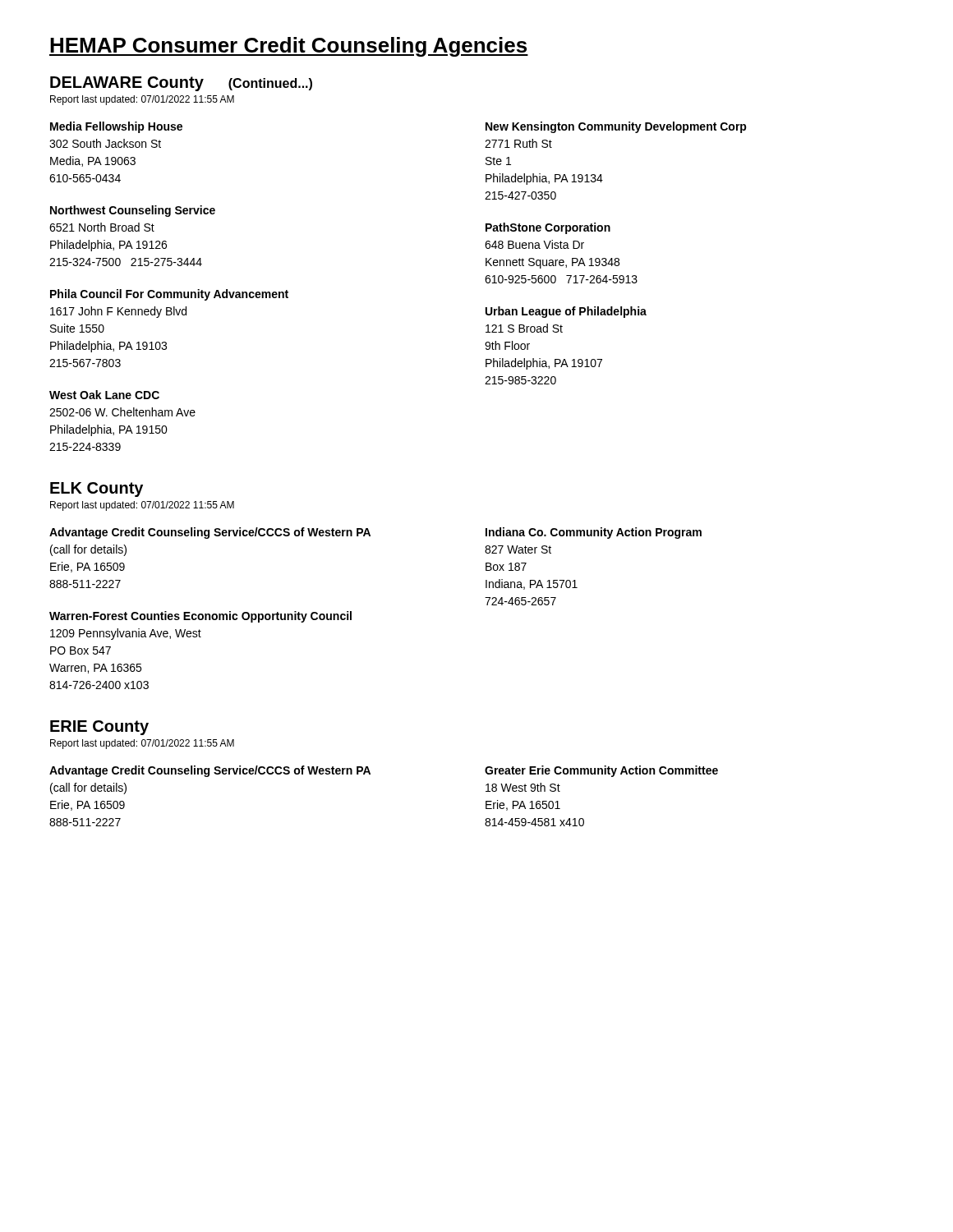Point to the element starting "Indiana Co. Community Action Program 827 Water"
953x1232 pixels.
pyautogui.click(x=594, y=533)
